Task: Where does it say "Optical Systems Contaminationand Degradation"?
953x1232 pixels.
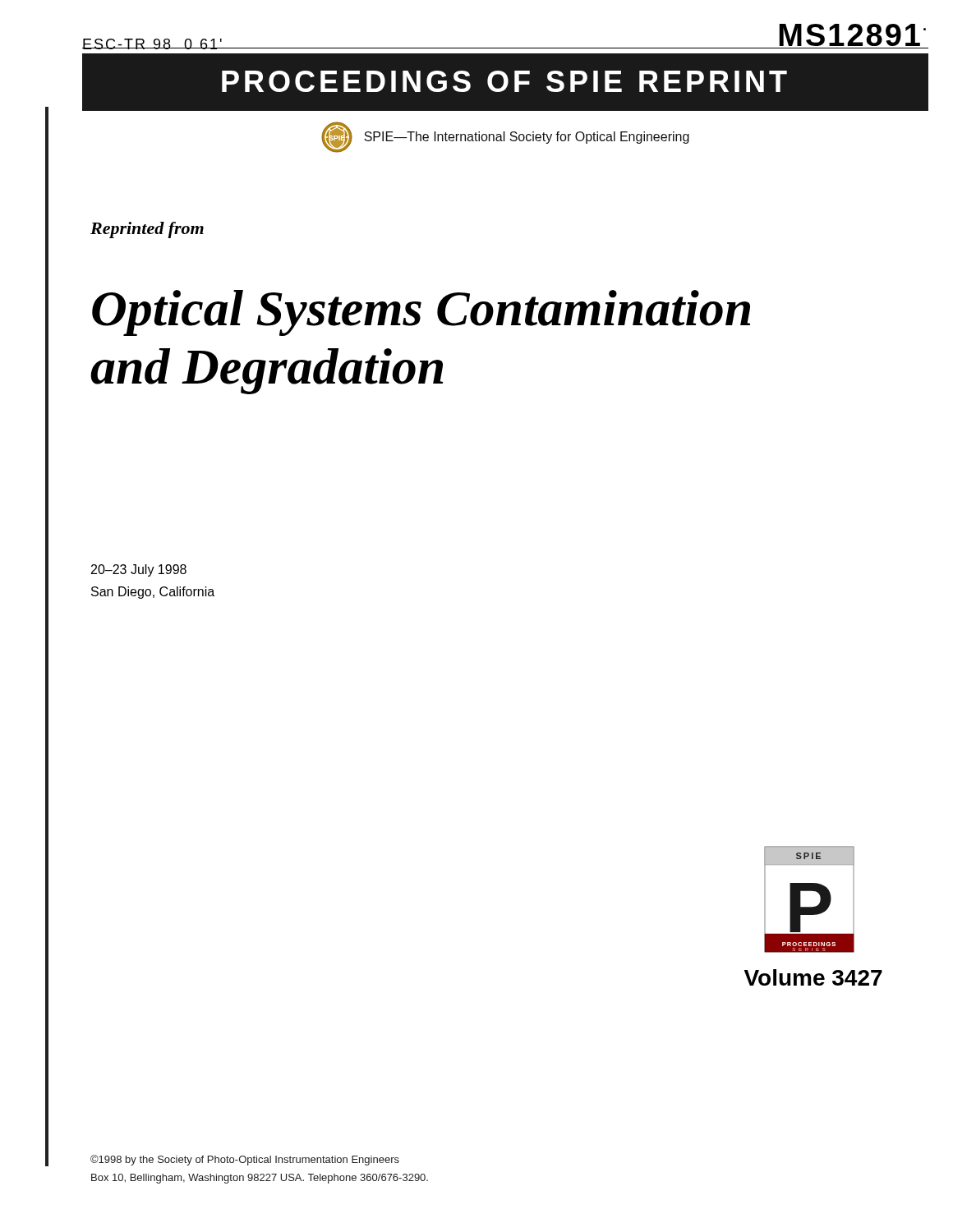Action: [489, 338]
